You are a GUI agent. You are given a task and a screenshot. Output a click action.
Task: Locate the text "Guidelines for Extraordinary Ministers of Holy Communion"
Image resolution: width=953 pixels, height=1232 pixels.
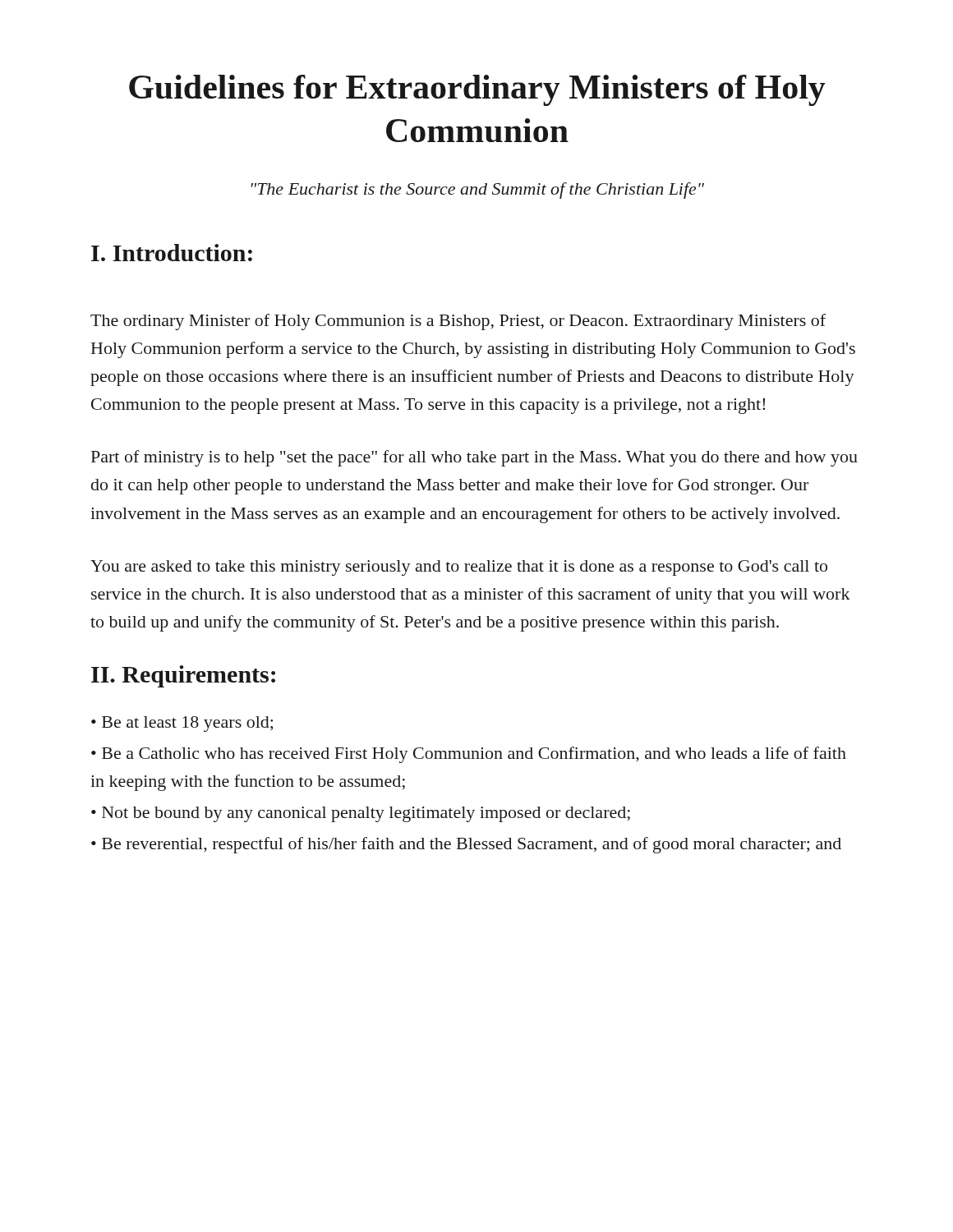pyautogui.click(x=476, y=109)
